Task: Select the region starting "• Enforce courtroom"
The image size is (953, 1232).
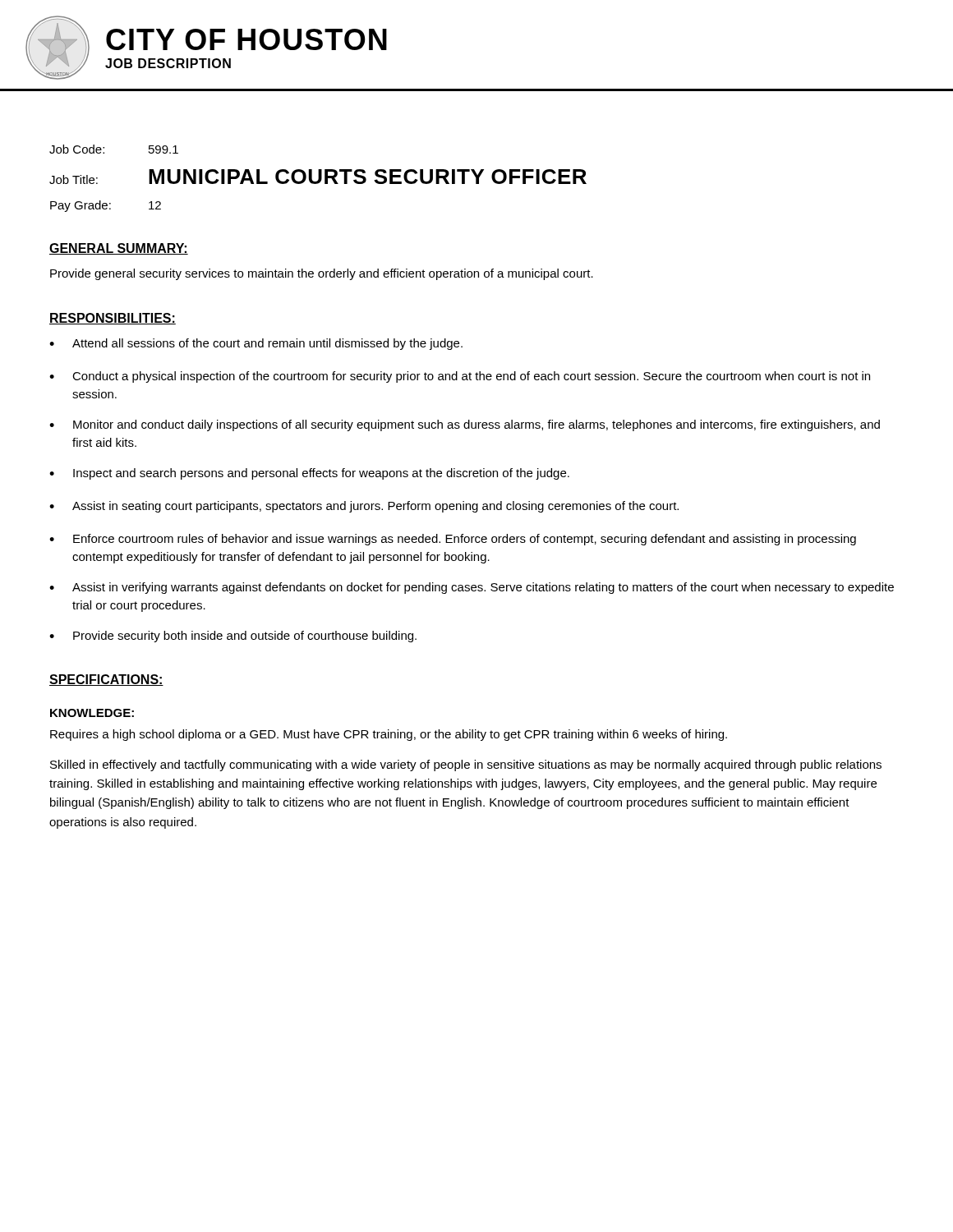Action: pyautogui.click(x=476, y=548)
